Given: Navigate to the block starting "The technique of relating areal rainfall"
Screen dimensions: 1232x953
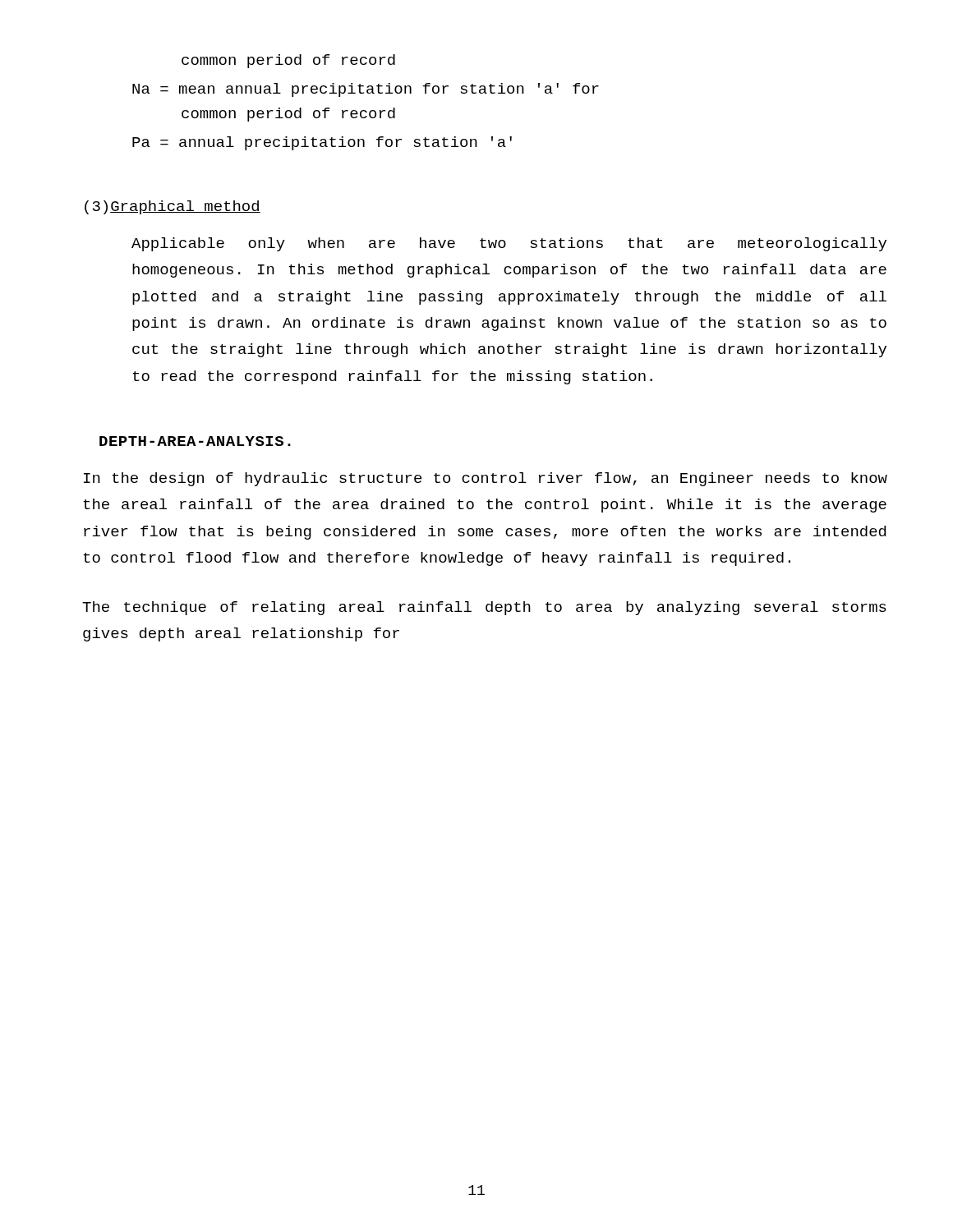Looking at the screenshot, I should 485,621.
